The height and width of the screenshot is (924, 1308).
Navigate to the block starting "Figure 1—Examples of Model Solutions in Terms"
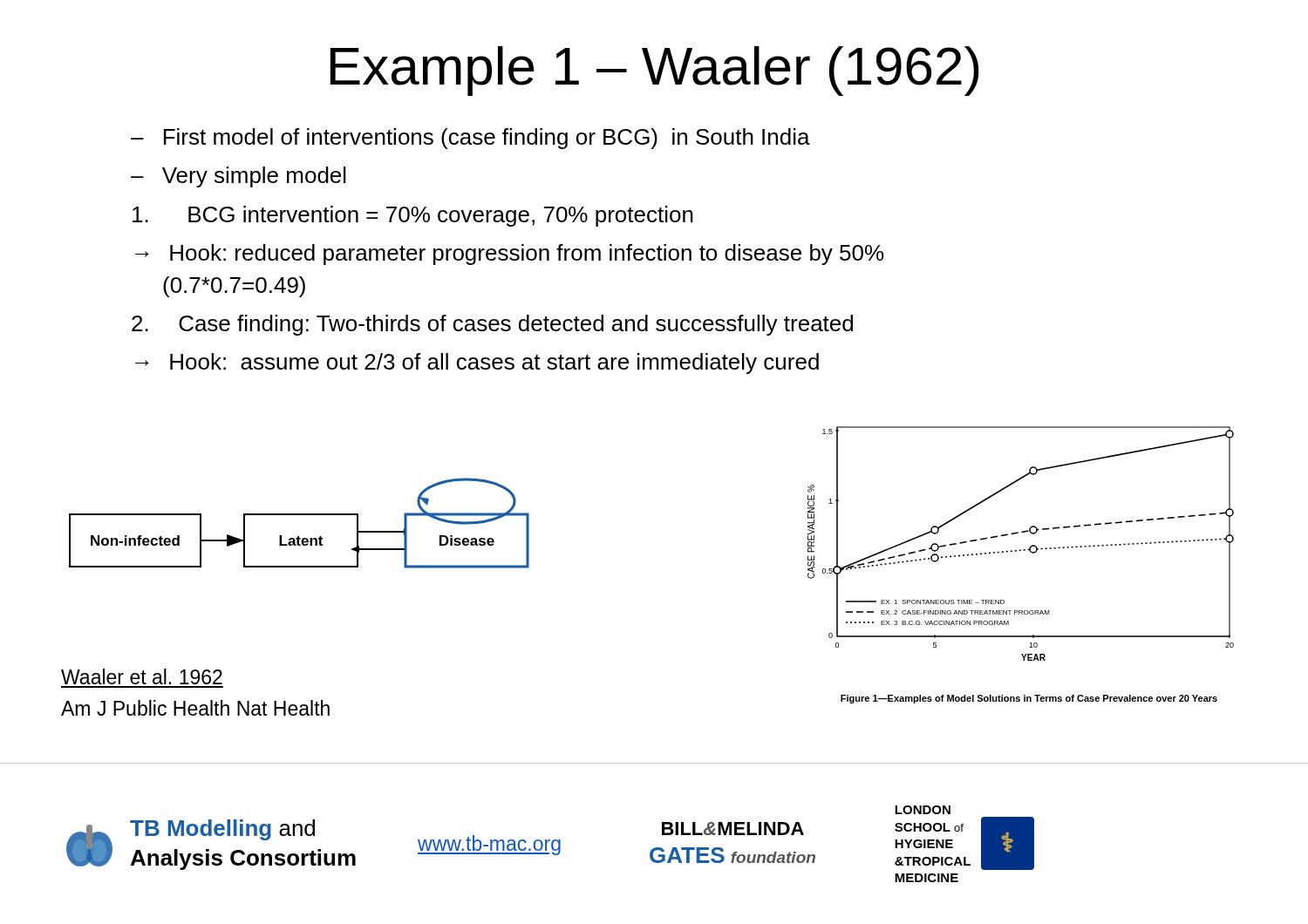coord(1029,698)
